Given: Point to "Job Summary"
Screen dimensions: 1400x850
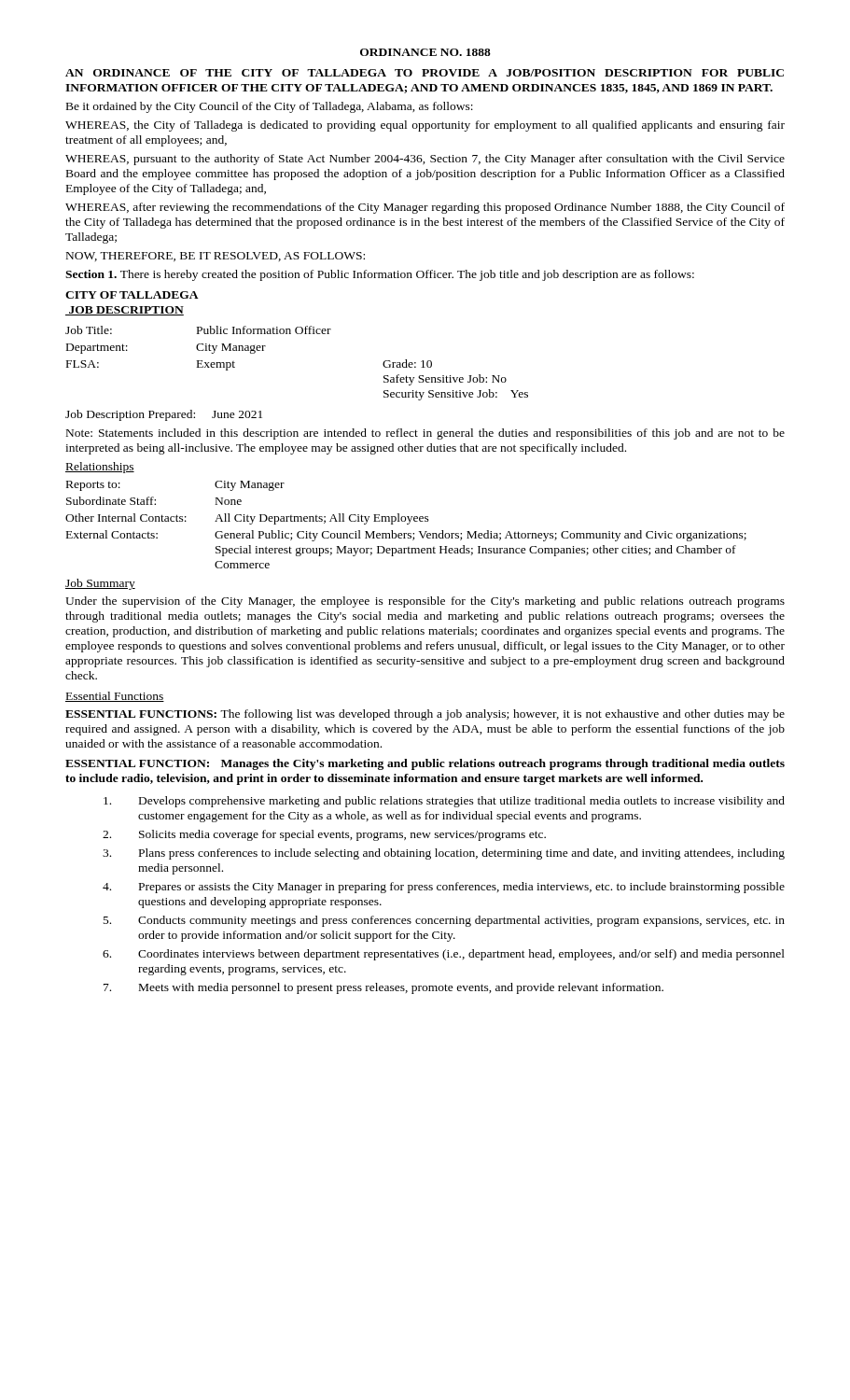Looking at the screenshot, I should tap(100, 583).
